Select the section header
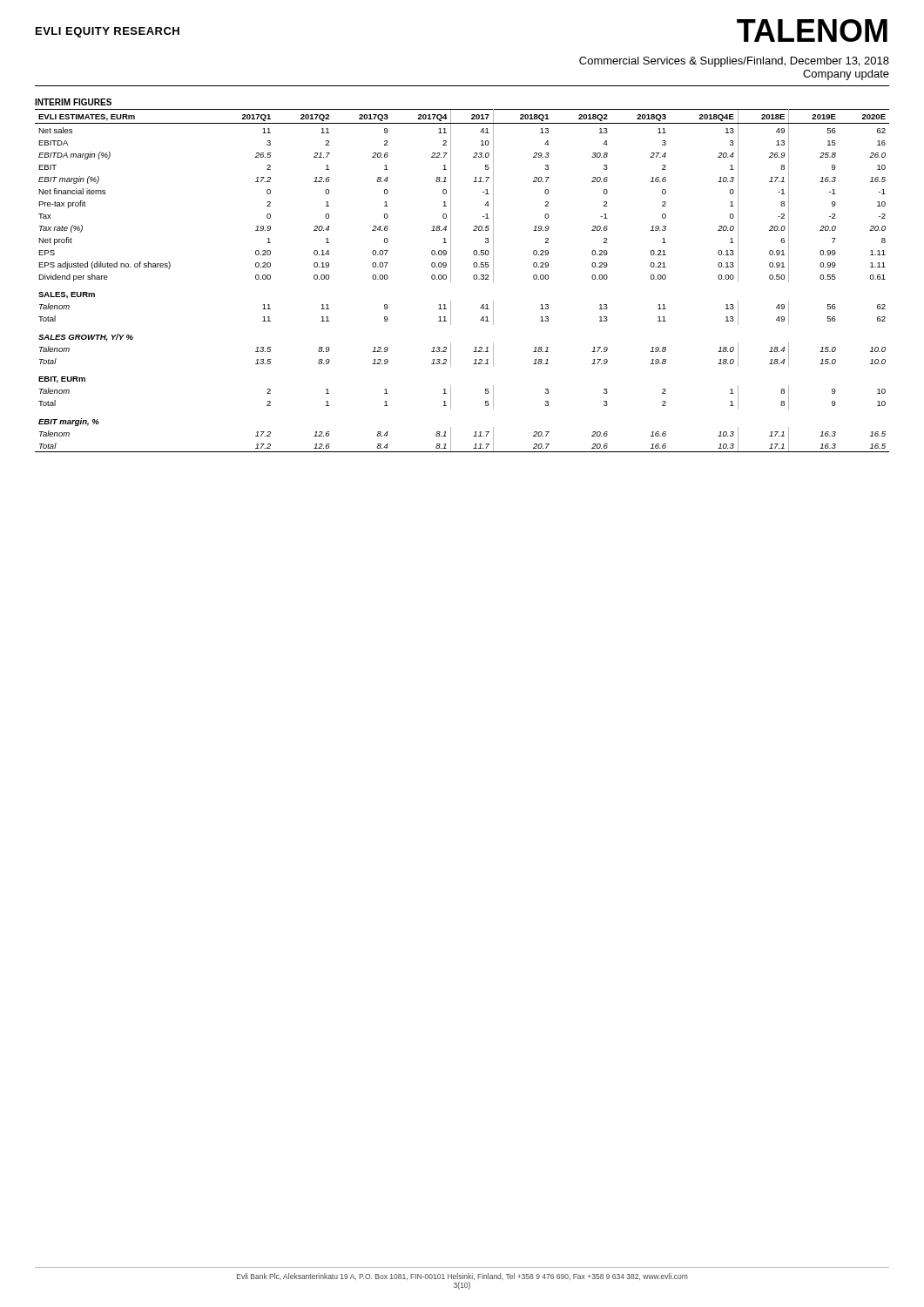924x1307 pixels. tap(734, 67)
